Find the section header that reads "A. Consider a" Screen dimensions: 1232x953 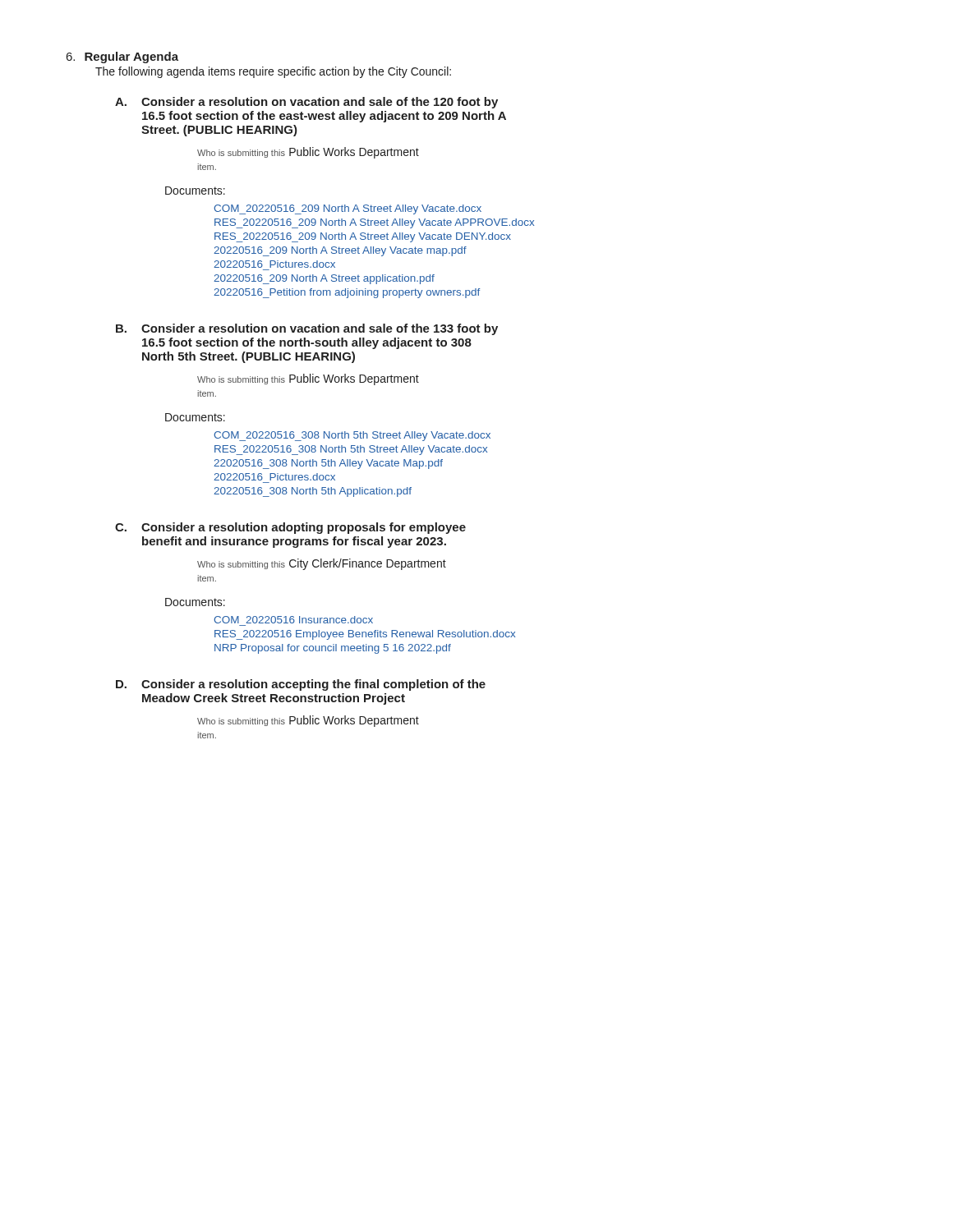[x=311, y=115]
